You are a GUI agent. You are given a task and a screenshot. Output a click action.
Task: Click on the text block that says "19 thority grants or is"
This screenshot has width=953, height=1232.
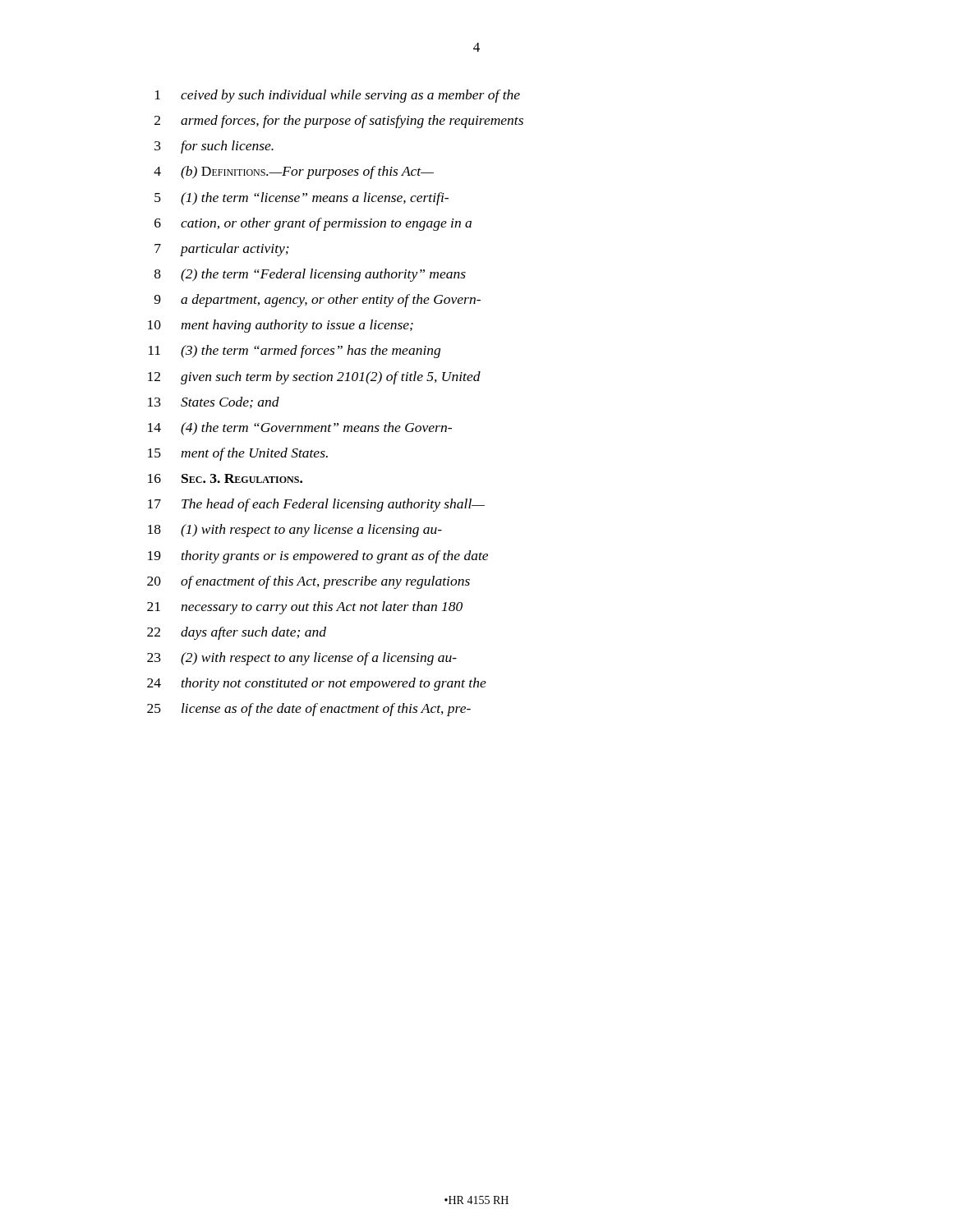pos(488,555)
